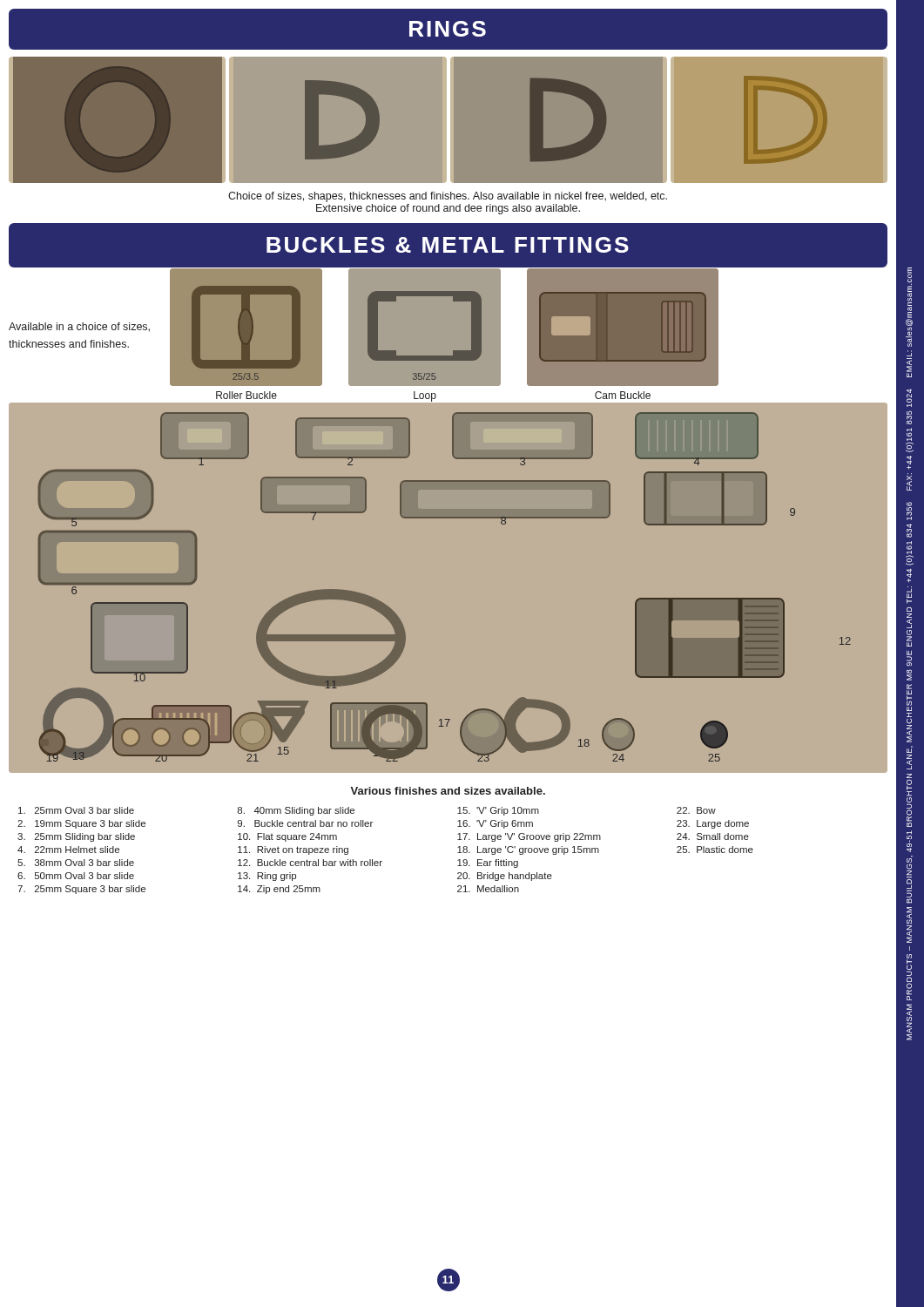924x1307 pixels.
Task: Point to the element starting "13. Ring grip"
Action: point(267,876)
